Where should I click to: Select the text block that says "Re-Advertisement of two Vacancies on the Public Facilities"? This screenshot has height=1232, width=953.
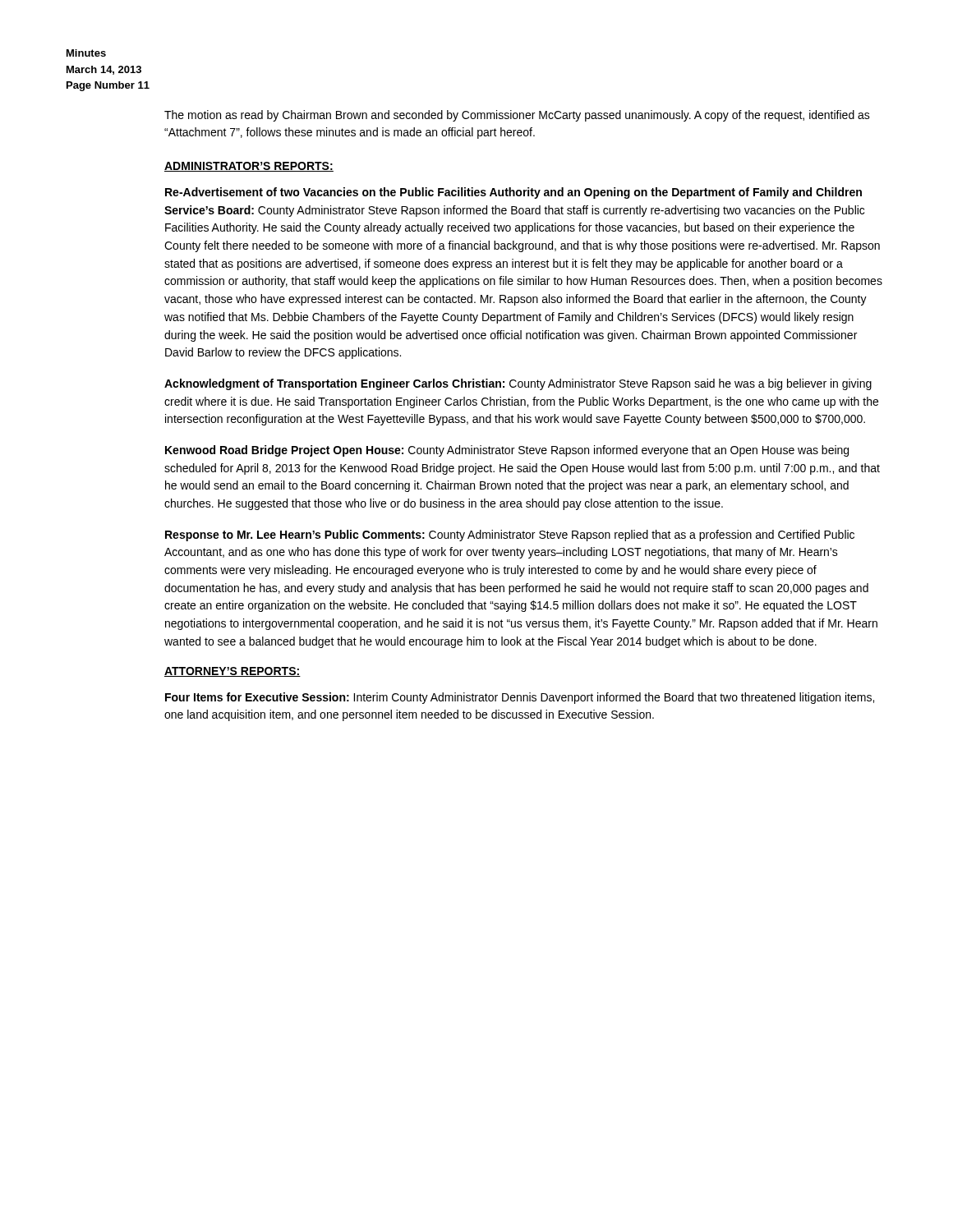[x=523, y=272]
